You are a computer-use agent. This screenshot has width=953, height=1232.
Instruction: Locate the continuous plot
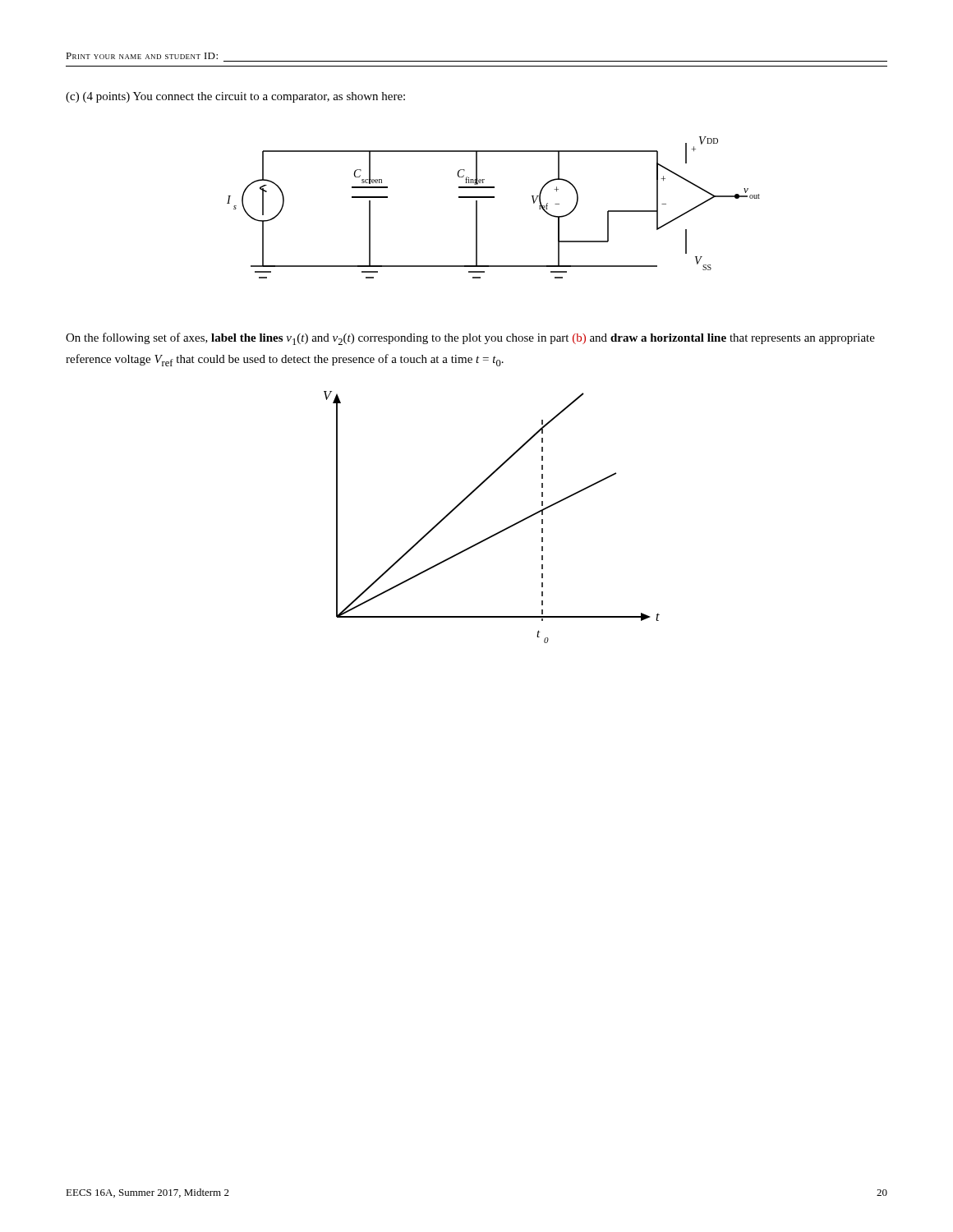coord(476,524)
